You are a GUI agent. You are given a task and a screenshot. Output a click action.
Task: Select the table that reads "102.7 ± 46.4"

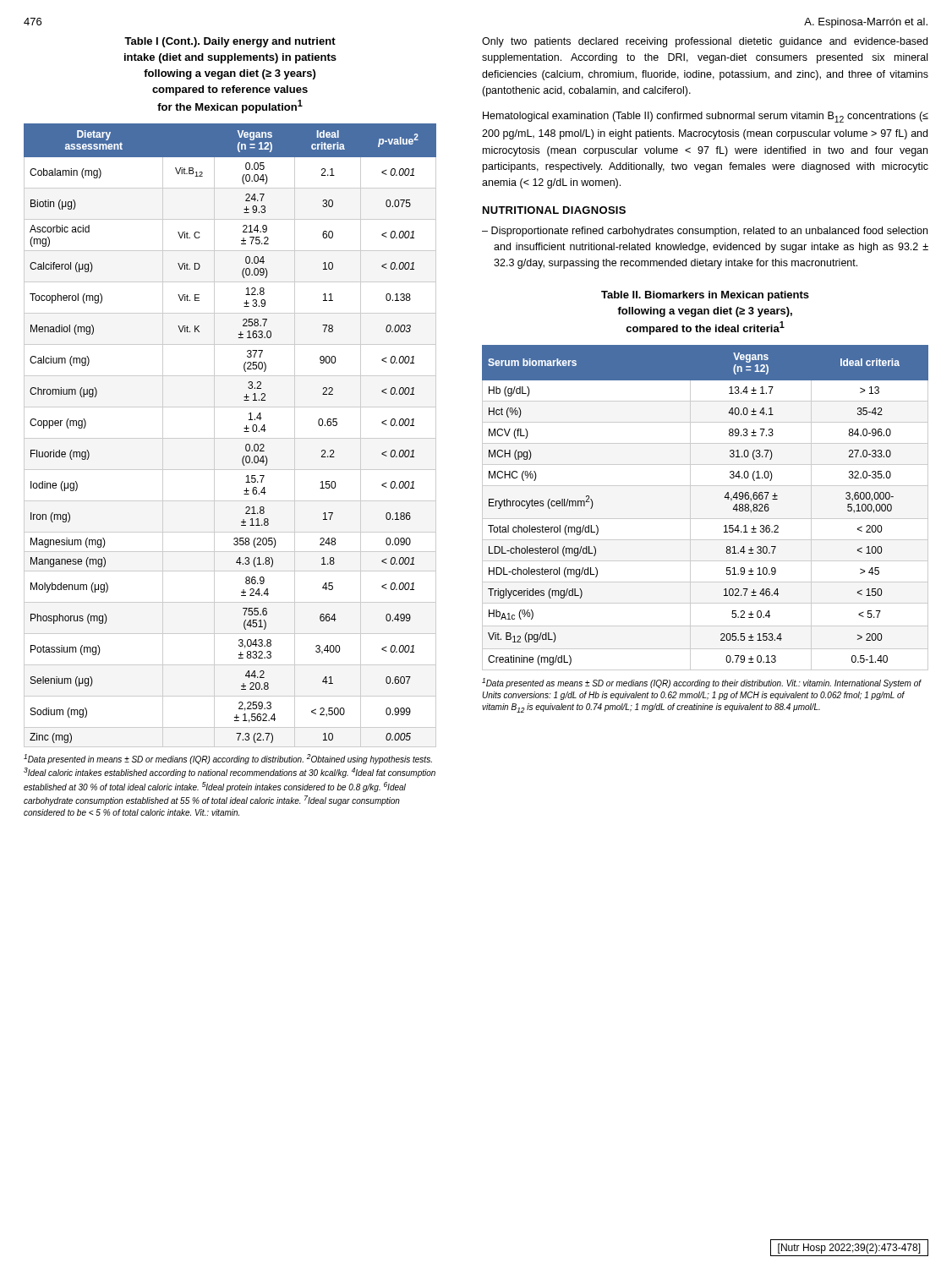705,508
